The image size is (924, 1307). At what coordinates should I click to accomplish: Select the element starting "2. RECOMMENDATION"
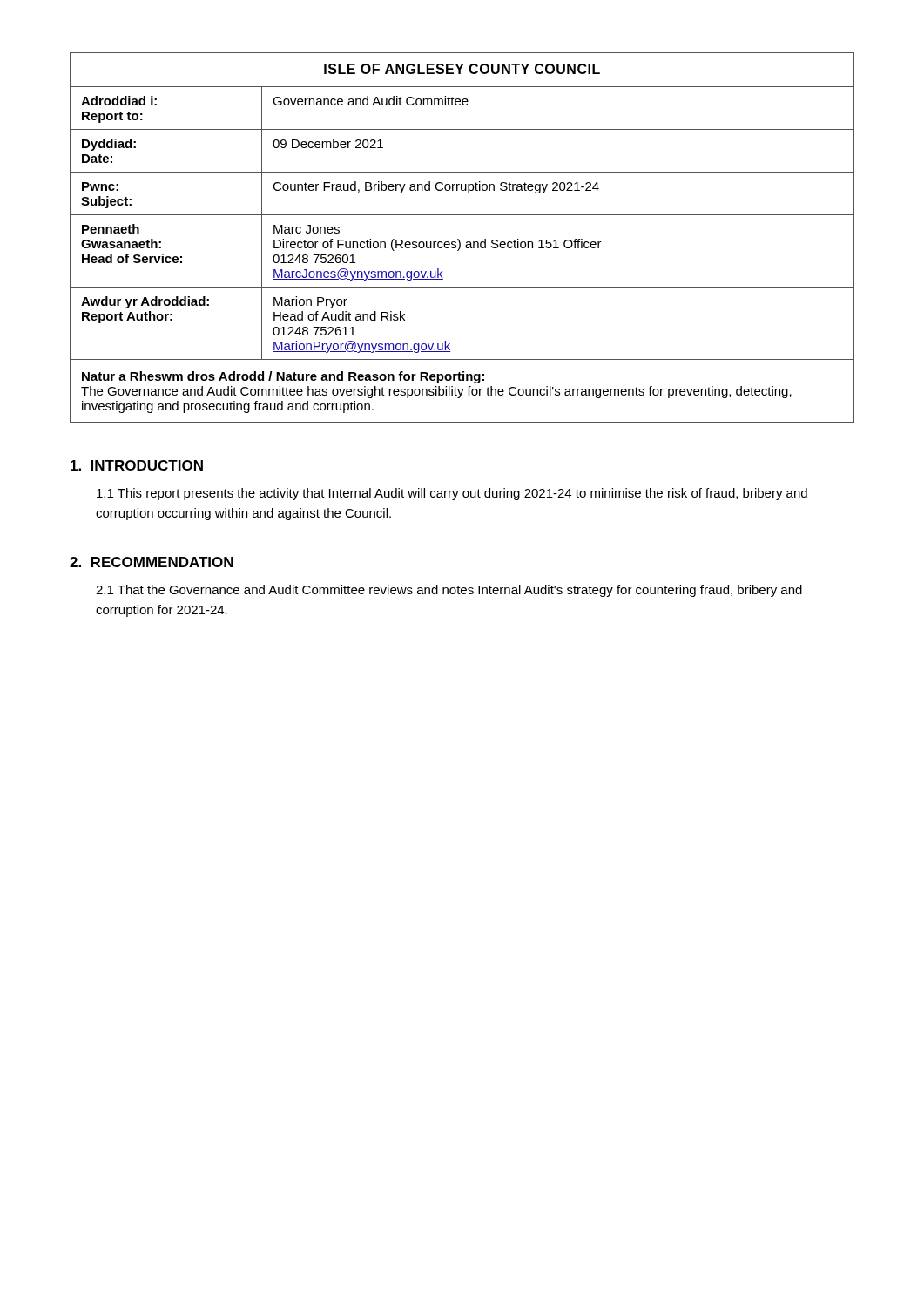click(152, 562)
